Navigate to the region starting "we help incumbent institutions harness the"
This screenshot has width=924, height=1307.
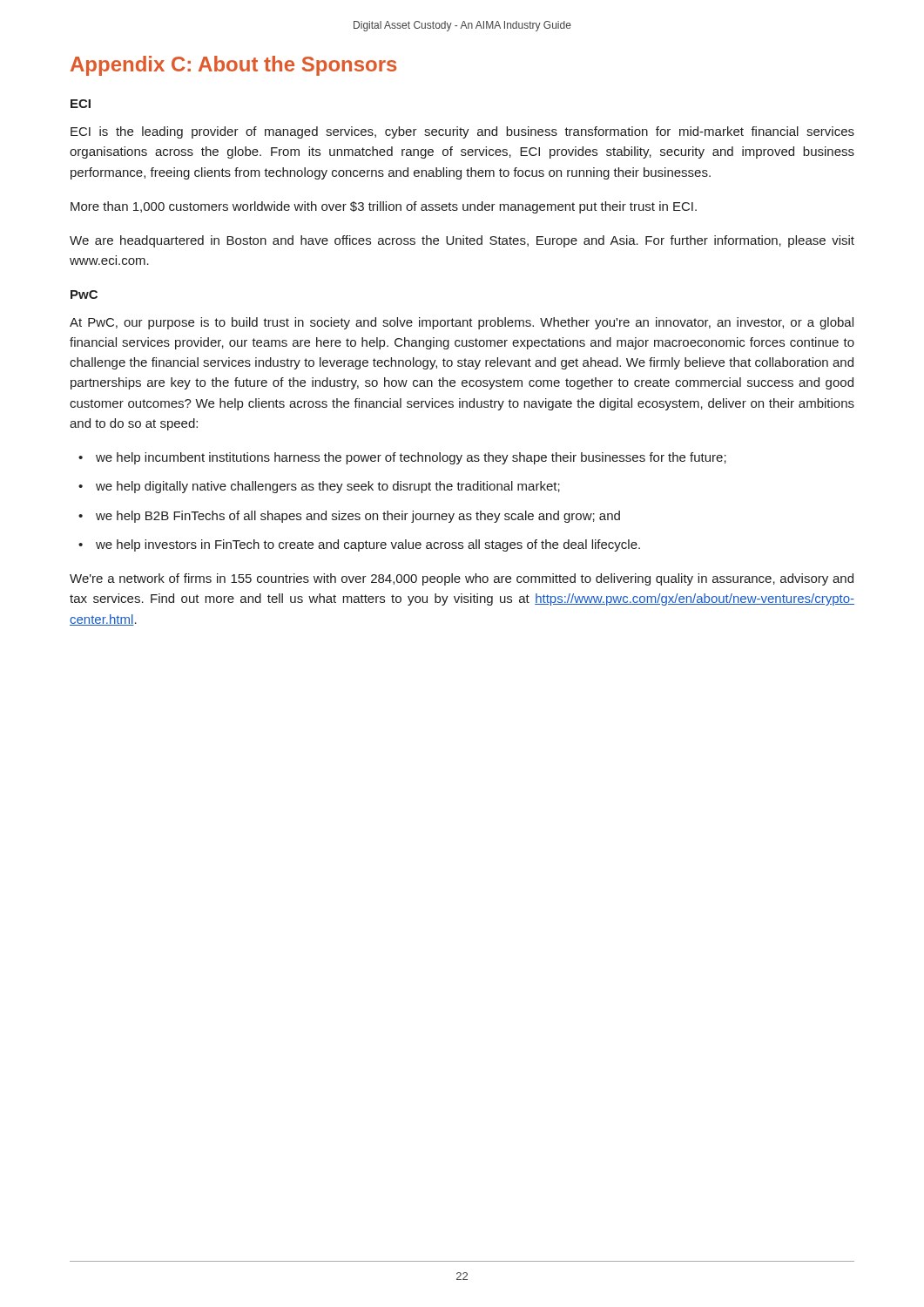pyautogui.click(x=411, y=457)
